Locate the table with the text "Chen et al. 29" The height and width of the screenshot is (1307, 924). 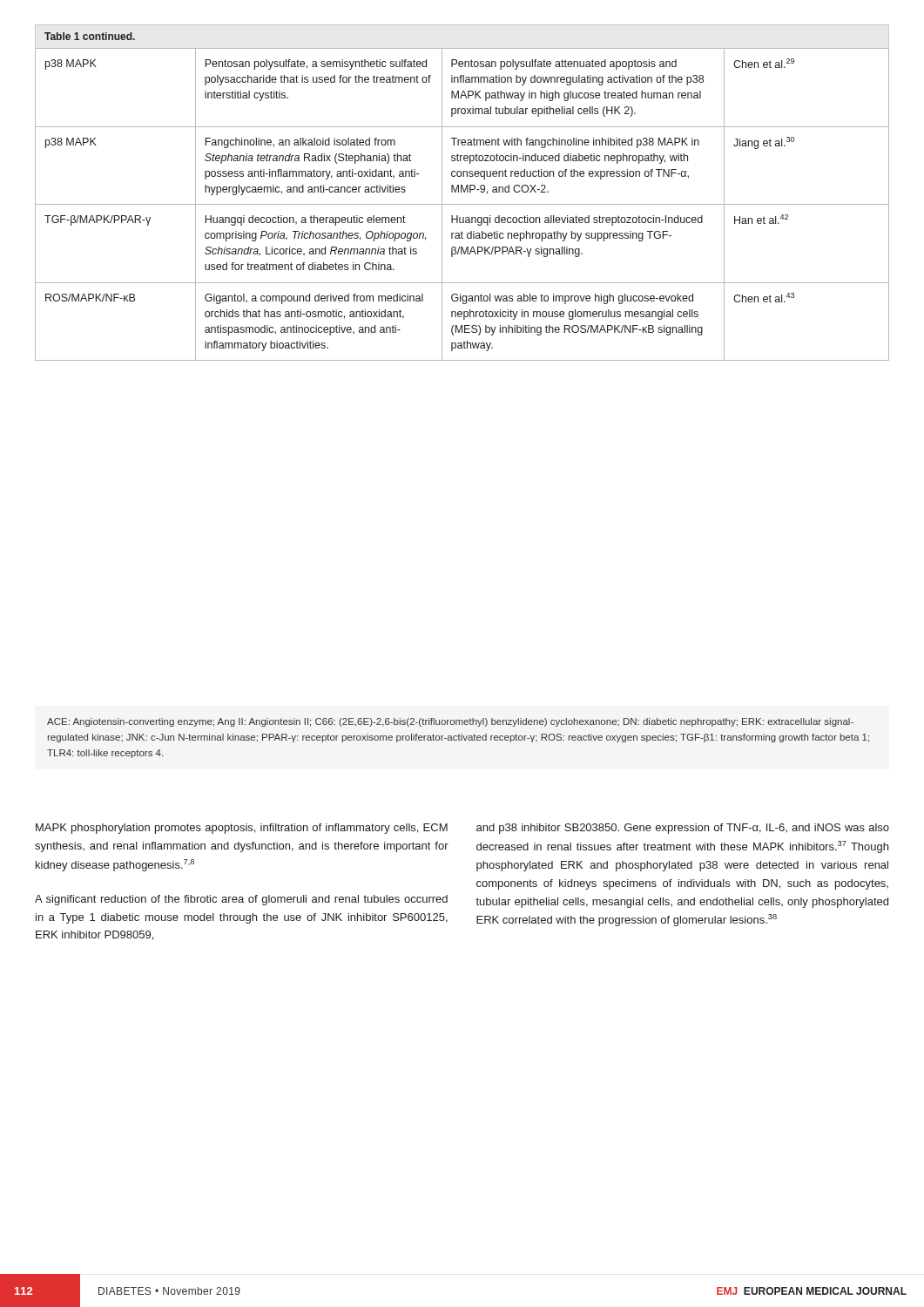tap(462, 204)
